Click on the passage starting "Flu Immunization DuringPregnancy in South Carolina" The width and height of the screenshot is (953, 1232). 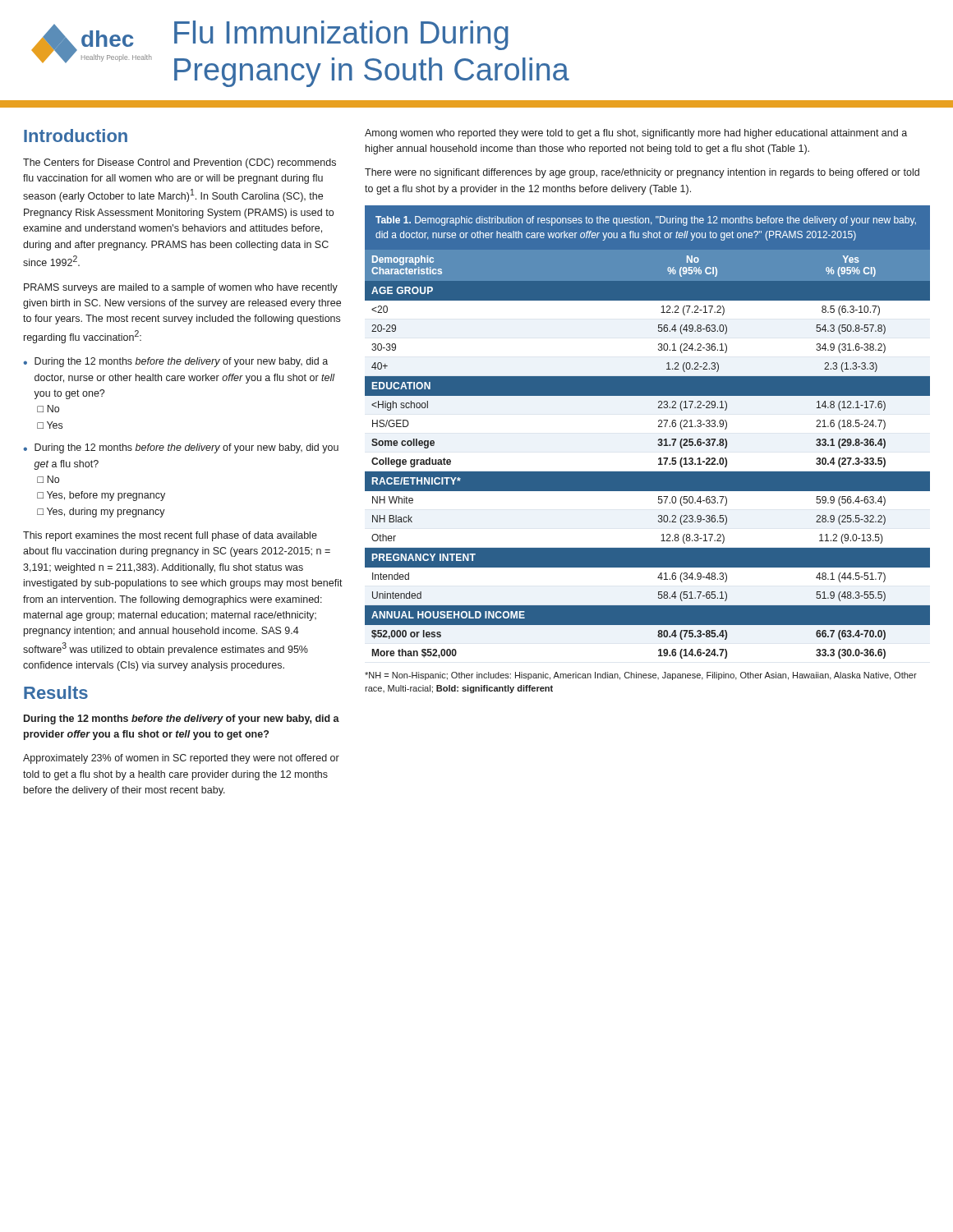tap(370, 51)
